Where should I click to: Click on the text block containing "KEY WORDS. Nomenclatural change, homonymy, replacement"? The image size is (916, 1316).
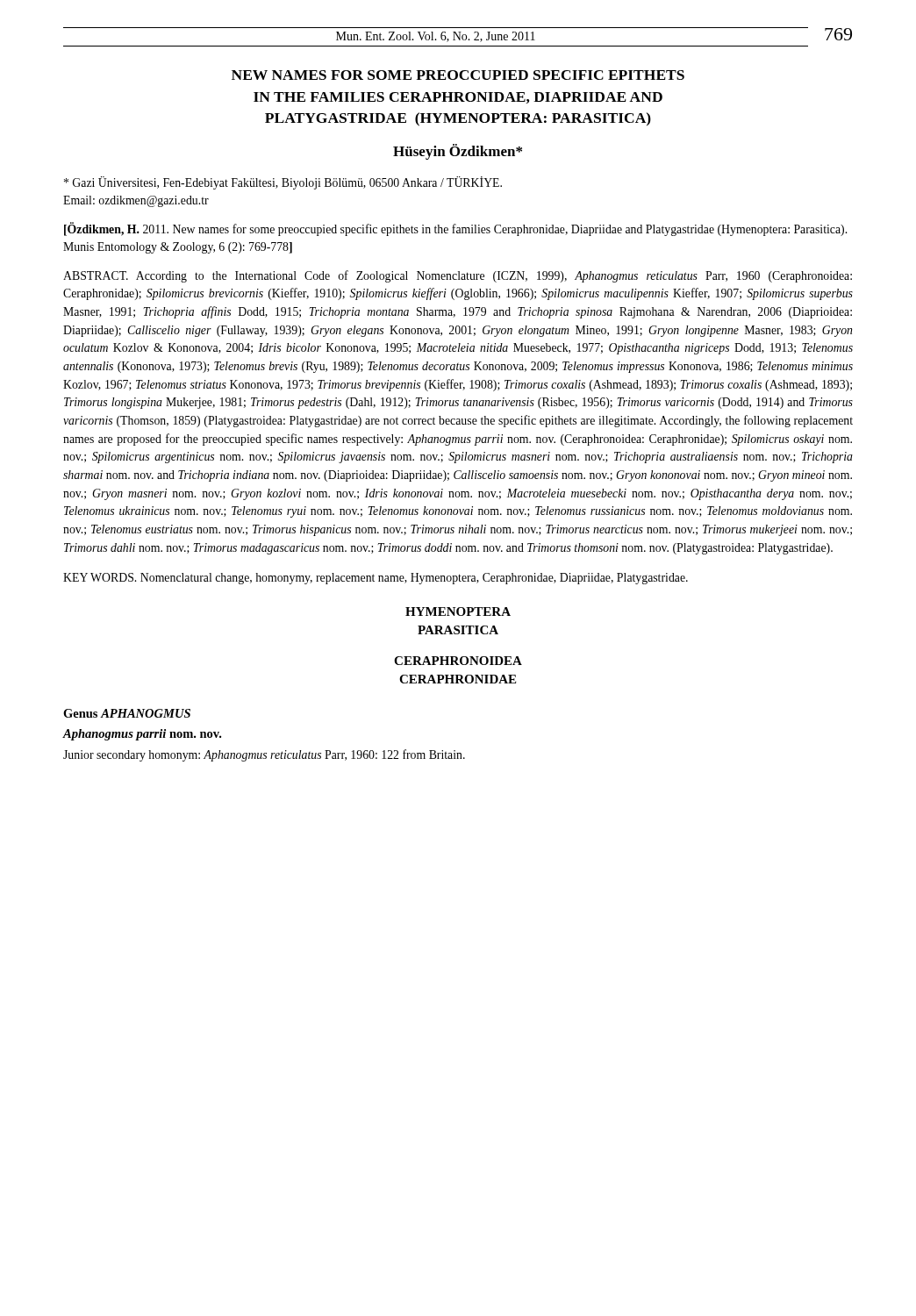[376, 577]
